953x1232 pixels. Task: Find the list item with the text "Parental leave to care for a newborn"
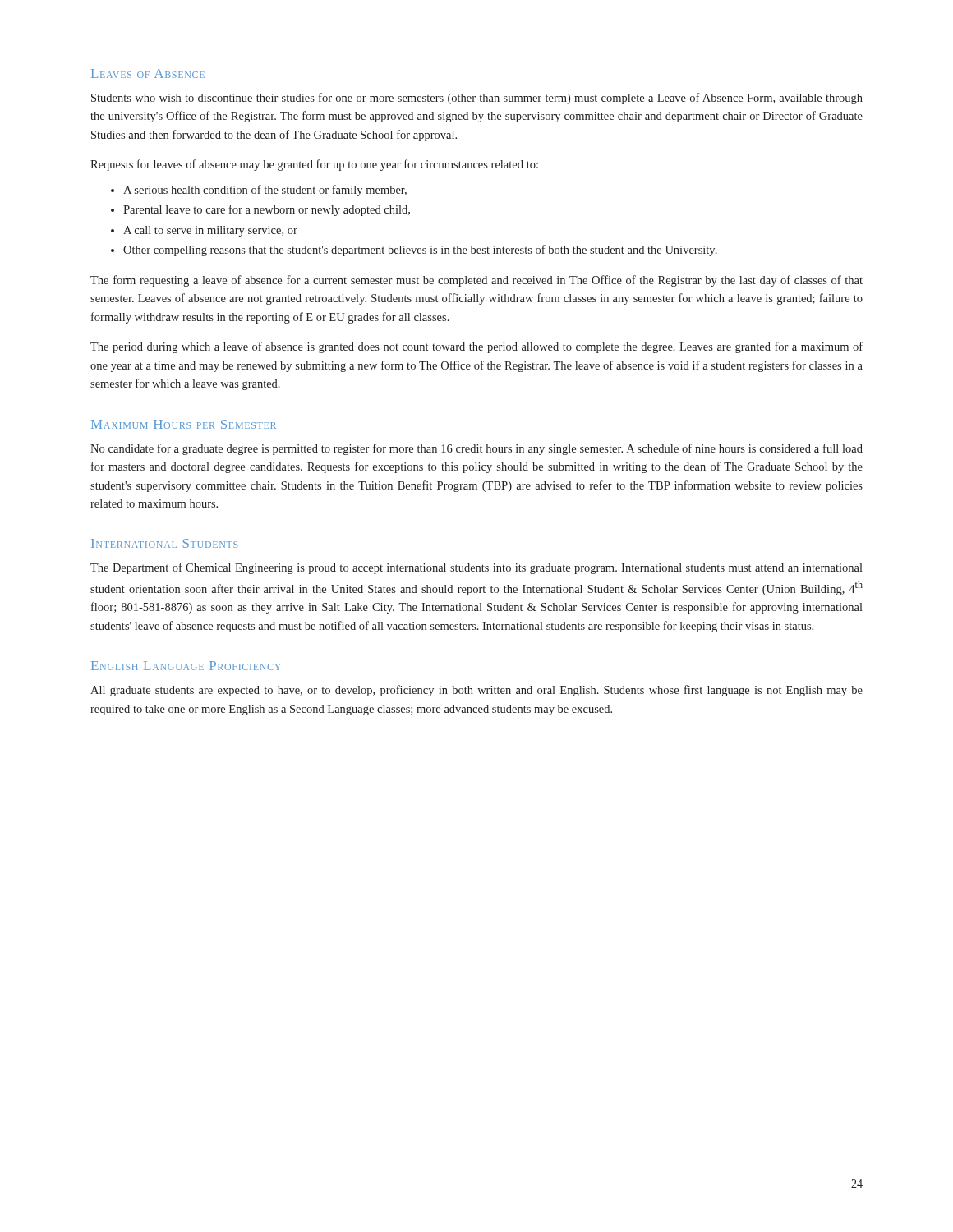tap(267, 210)
